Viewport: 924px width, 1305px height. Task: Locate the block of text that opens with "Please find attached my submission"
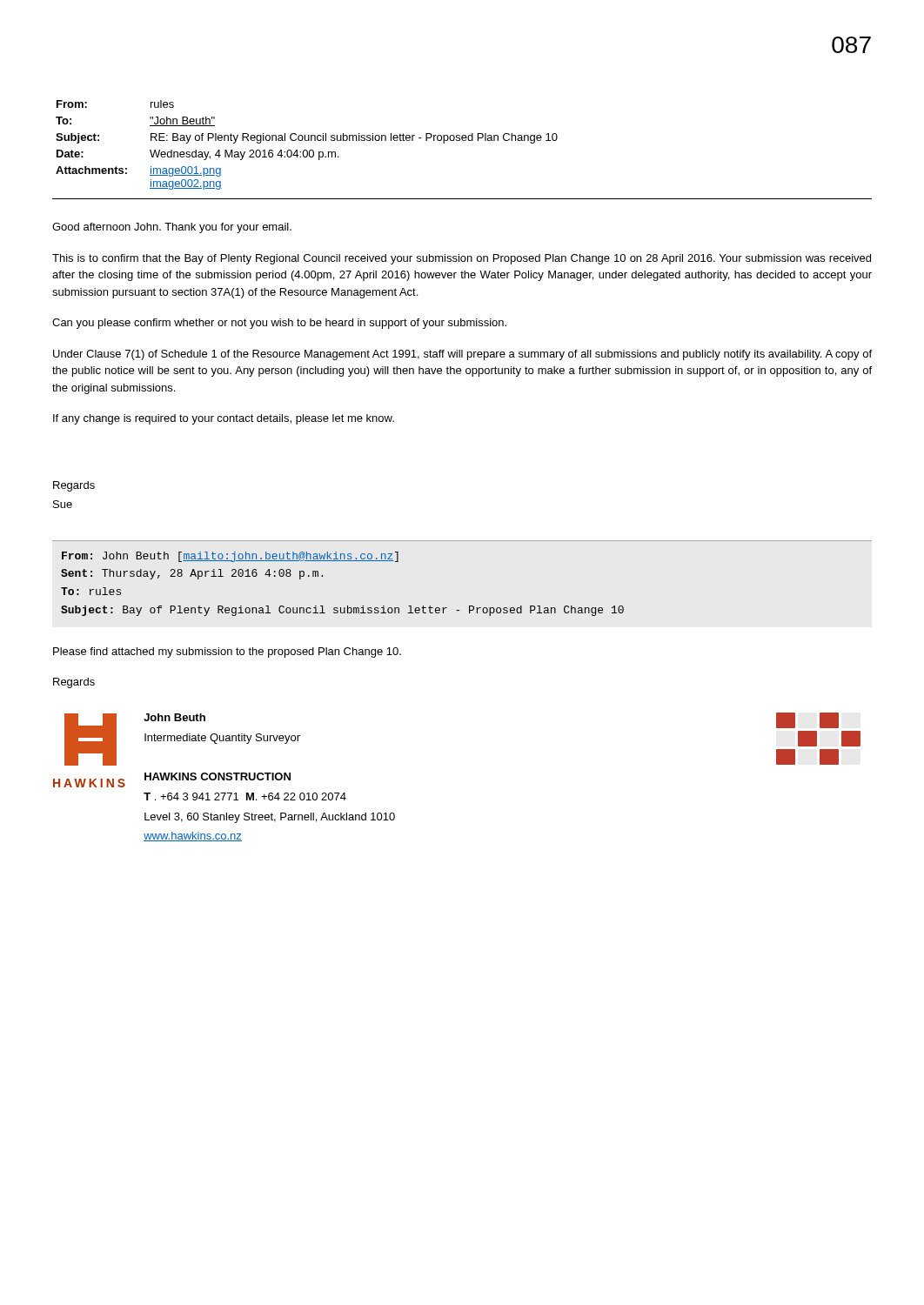pyautogui.click(x=227, y=651)
